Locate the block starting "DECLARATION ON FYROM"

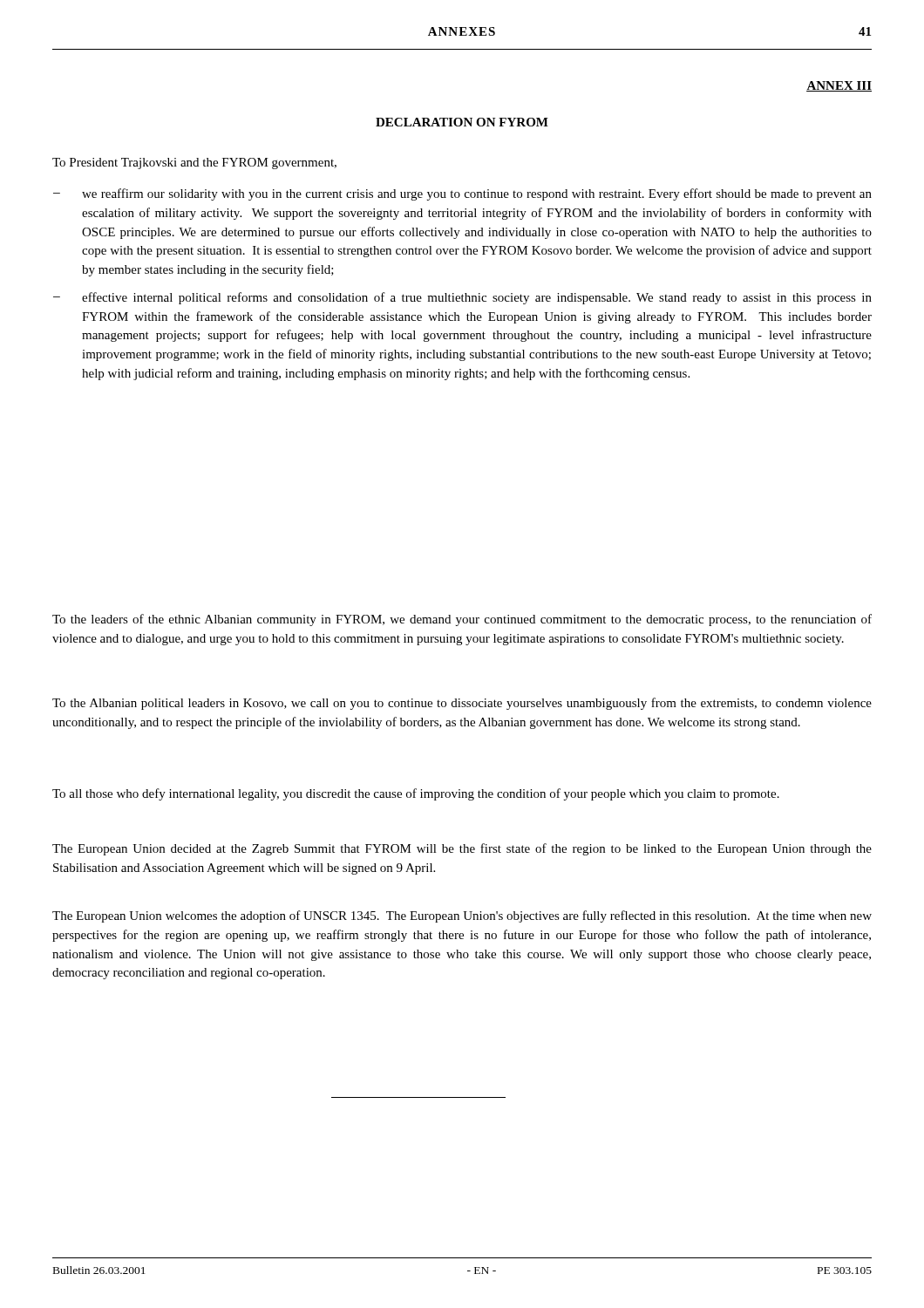click(462, 122)
